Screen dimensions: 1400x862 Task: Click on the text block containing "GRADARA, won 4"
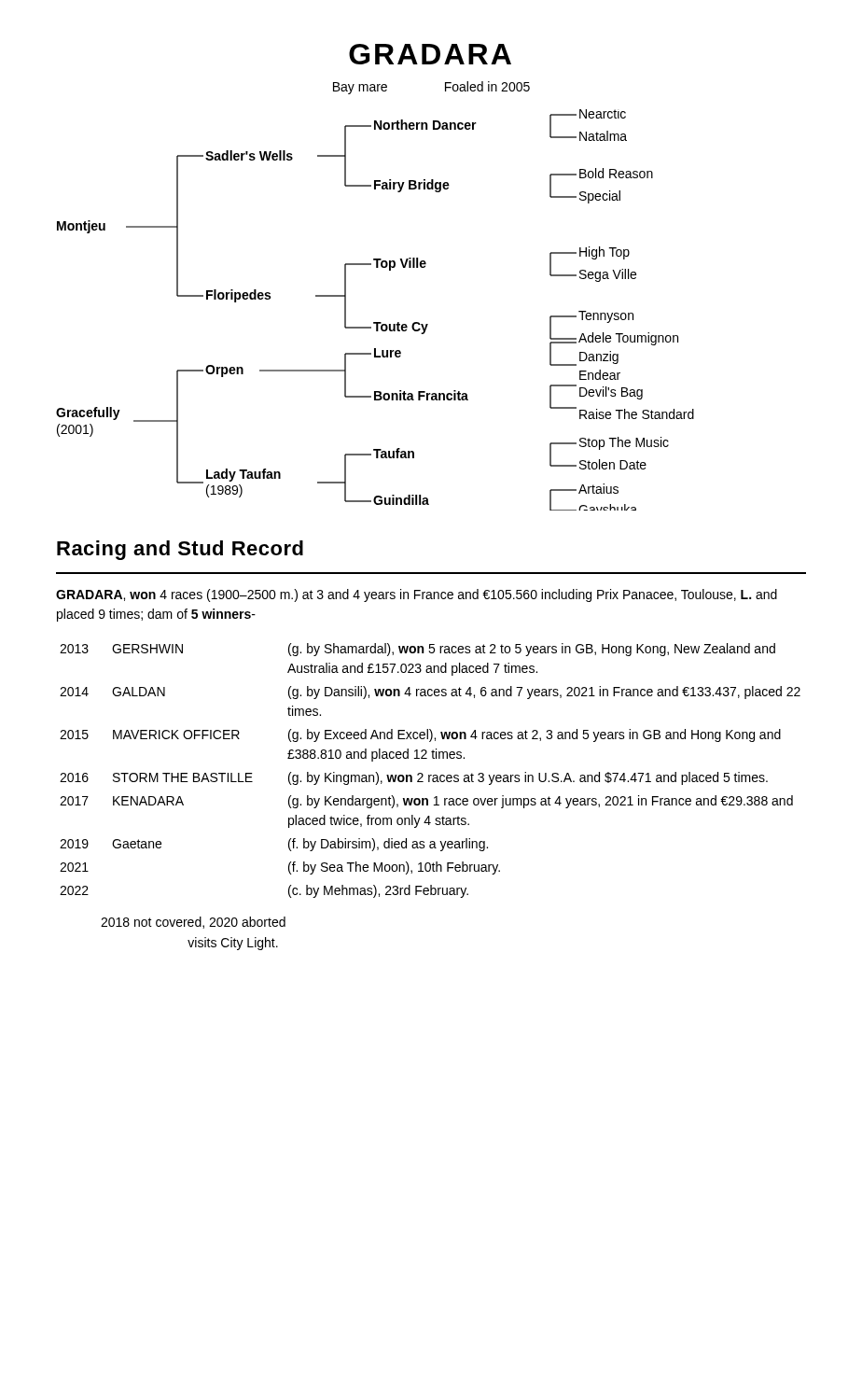(417, 604)
